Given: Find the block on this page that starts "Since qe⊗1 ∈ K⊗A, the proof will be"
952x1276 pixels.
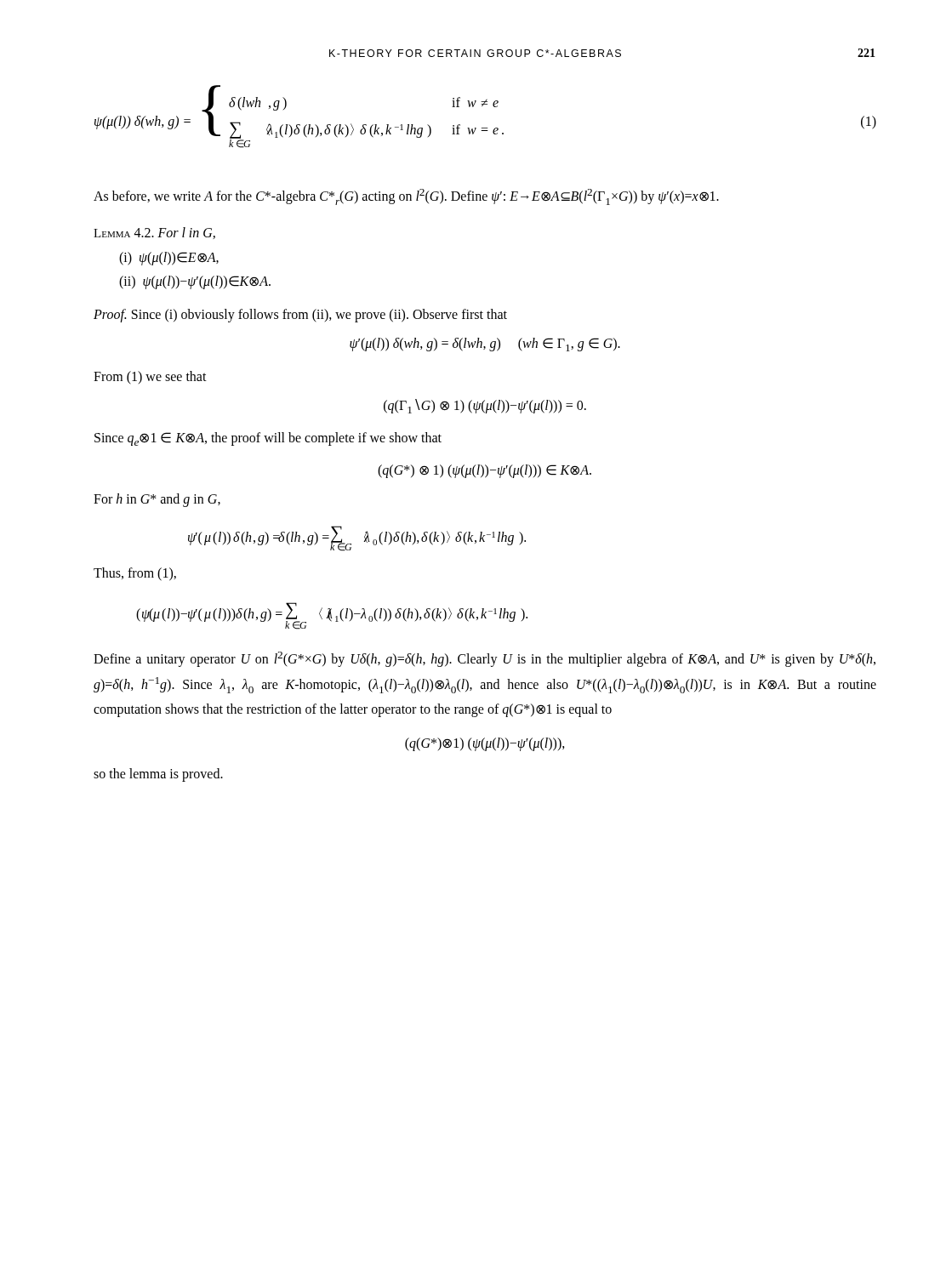Looking at the screenshot, I should pyautogui.click(x=268, y=440).
